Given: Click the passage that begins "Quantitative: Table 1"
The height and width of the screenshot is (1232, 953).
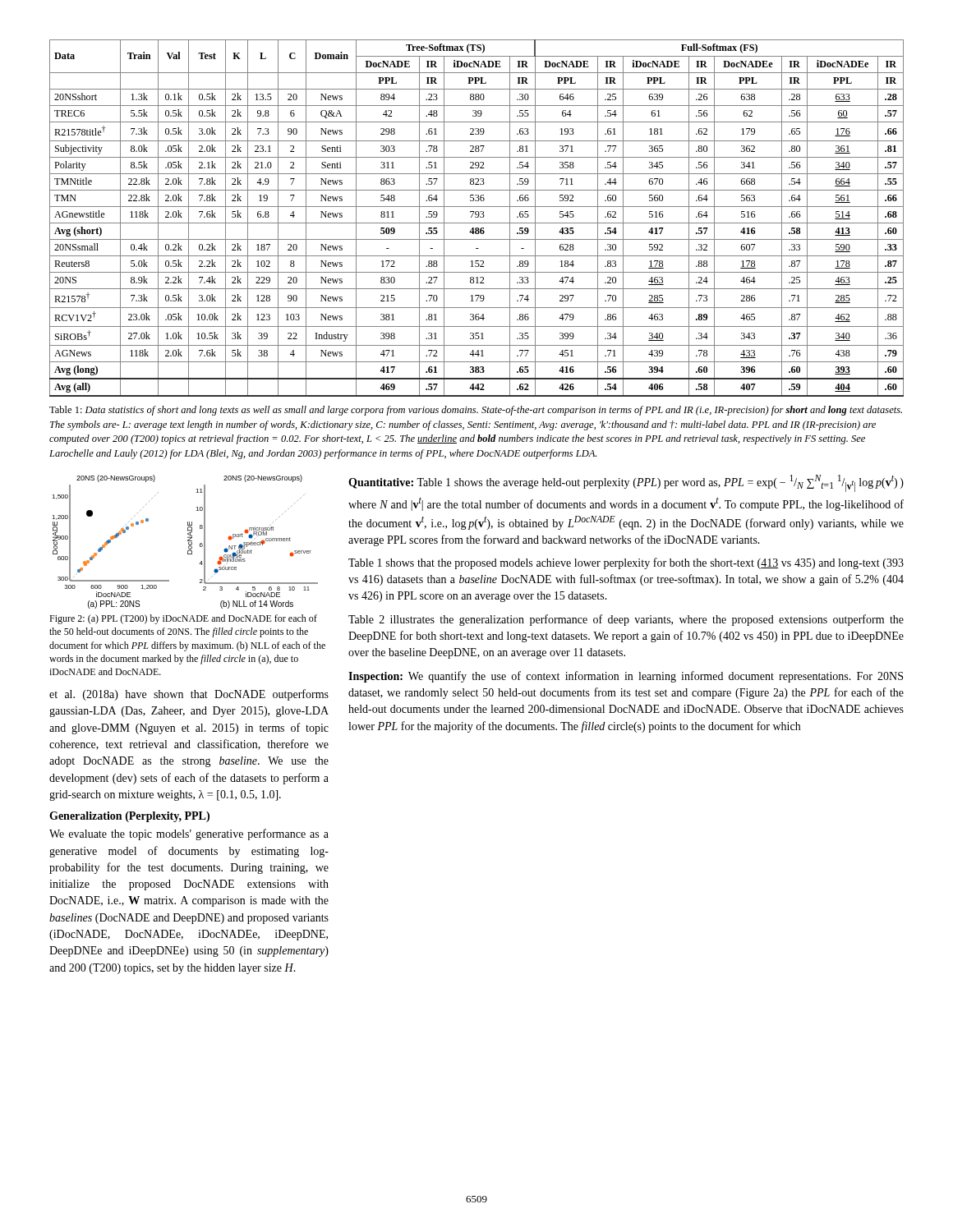Looking at the screenshot, I should tap(626, 510).
